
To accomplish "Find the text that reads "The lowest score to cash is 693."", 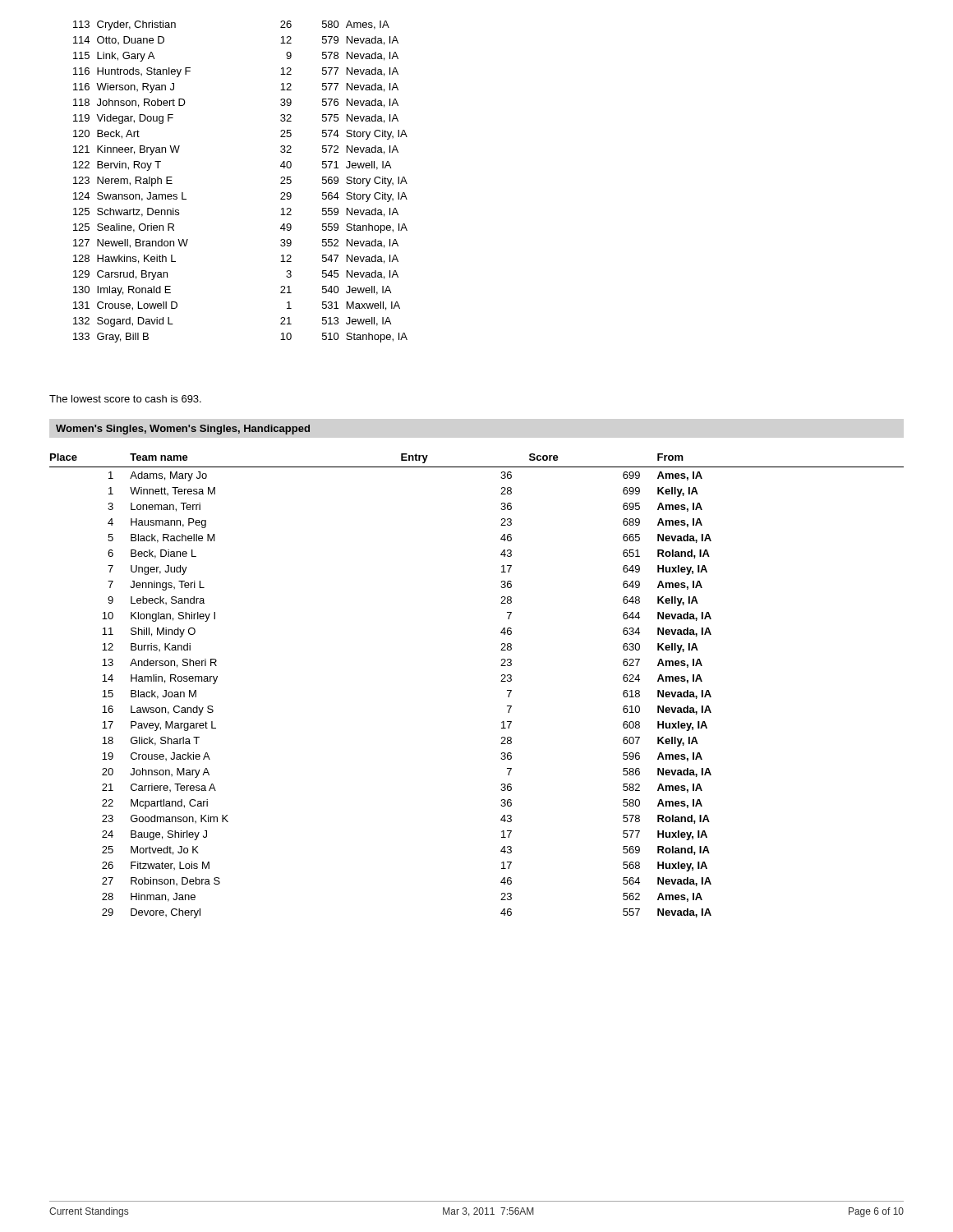I will pos(126,399).
